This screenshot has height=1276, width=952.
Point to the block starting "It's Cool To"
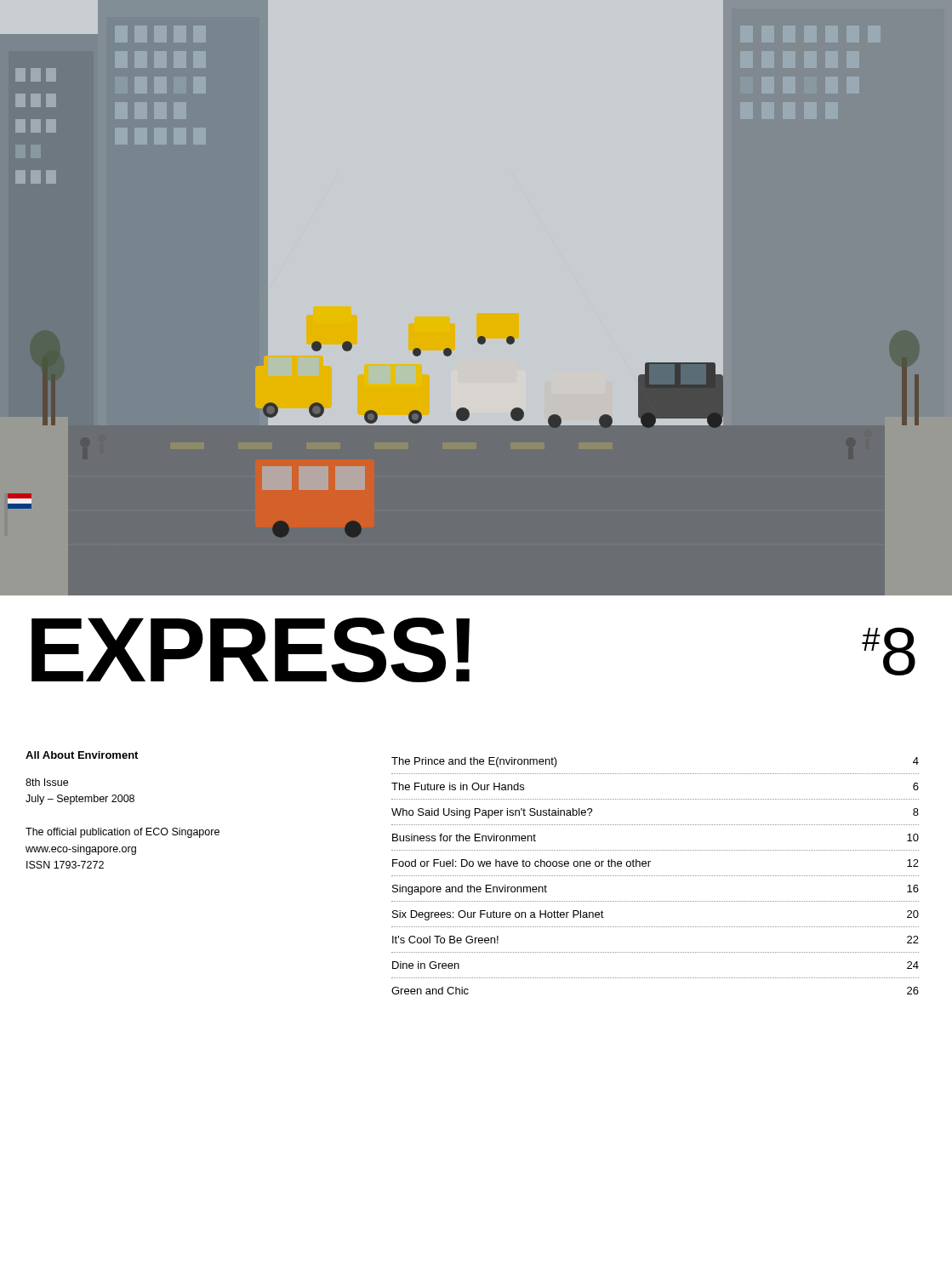pyautogui.click(x=655, y=940)
